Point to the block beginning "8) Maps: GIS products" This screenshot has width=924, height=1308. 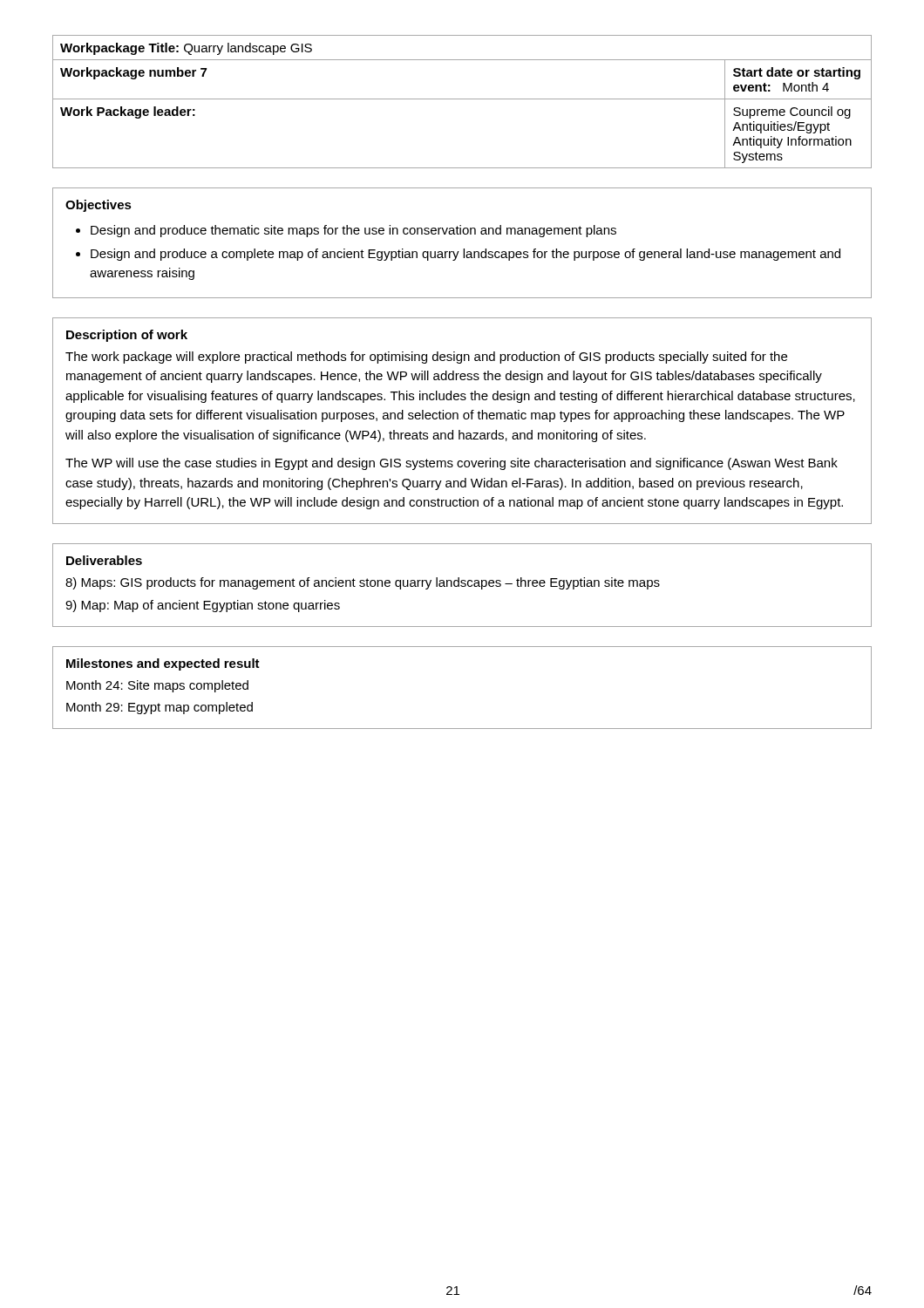[x=363, y=582]
